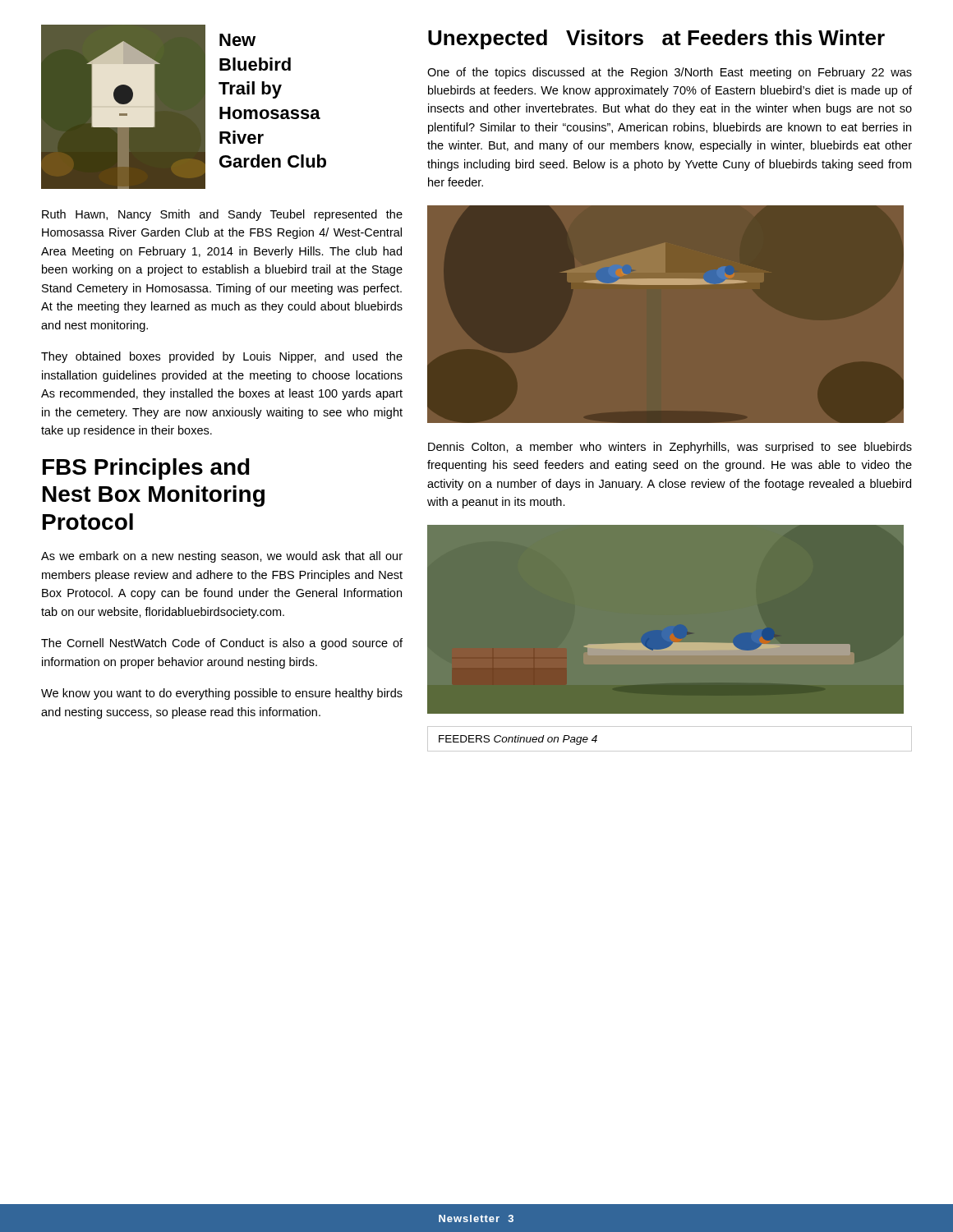Select the text block with the text "Dennis Colton, a member who winters"
953x1232 pixels.
pos(670,474)
